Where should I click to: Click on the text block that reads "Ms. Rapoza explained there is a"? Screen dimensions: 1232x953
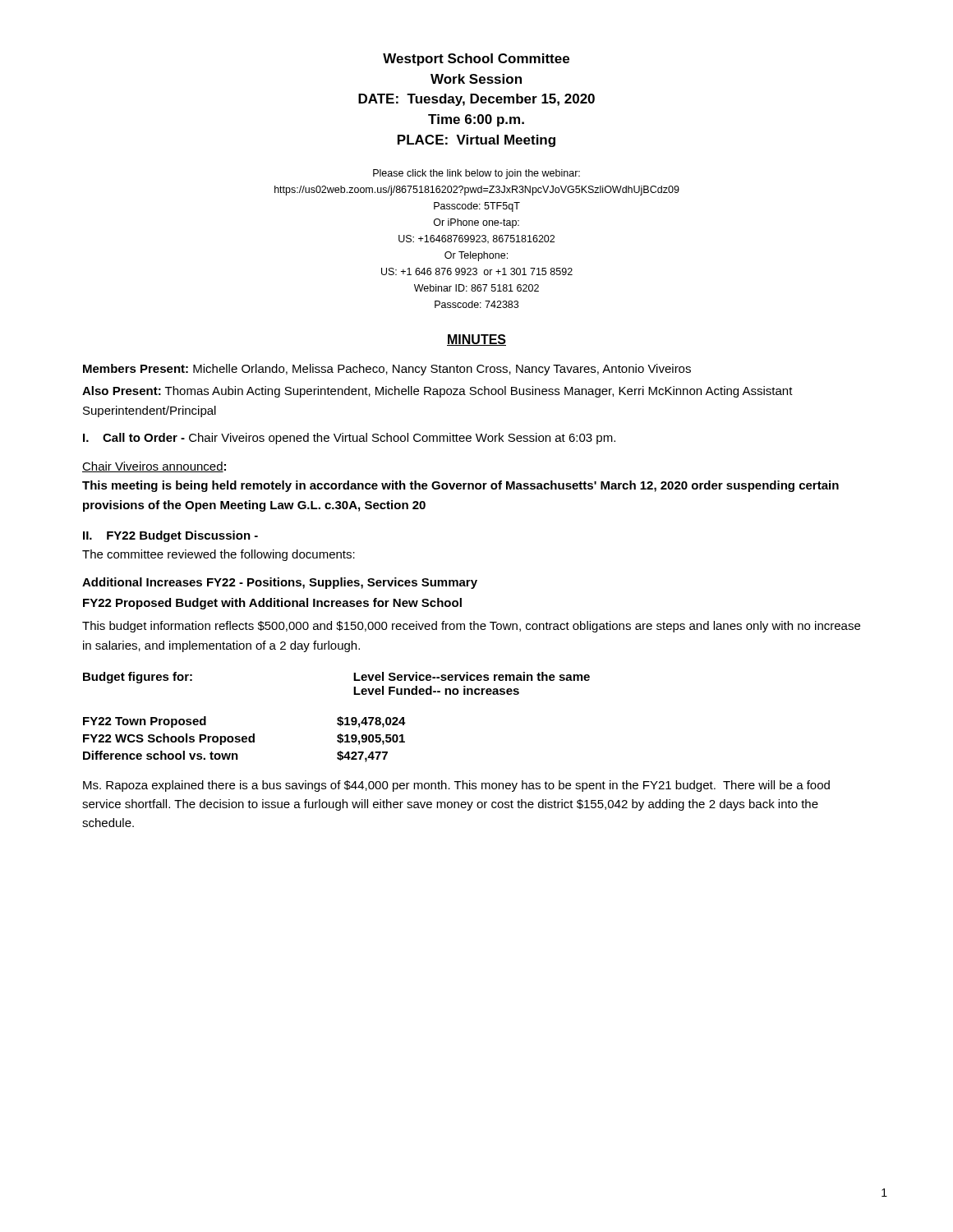456,804
